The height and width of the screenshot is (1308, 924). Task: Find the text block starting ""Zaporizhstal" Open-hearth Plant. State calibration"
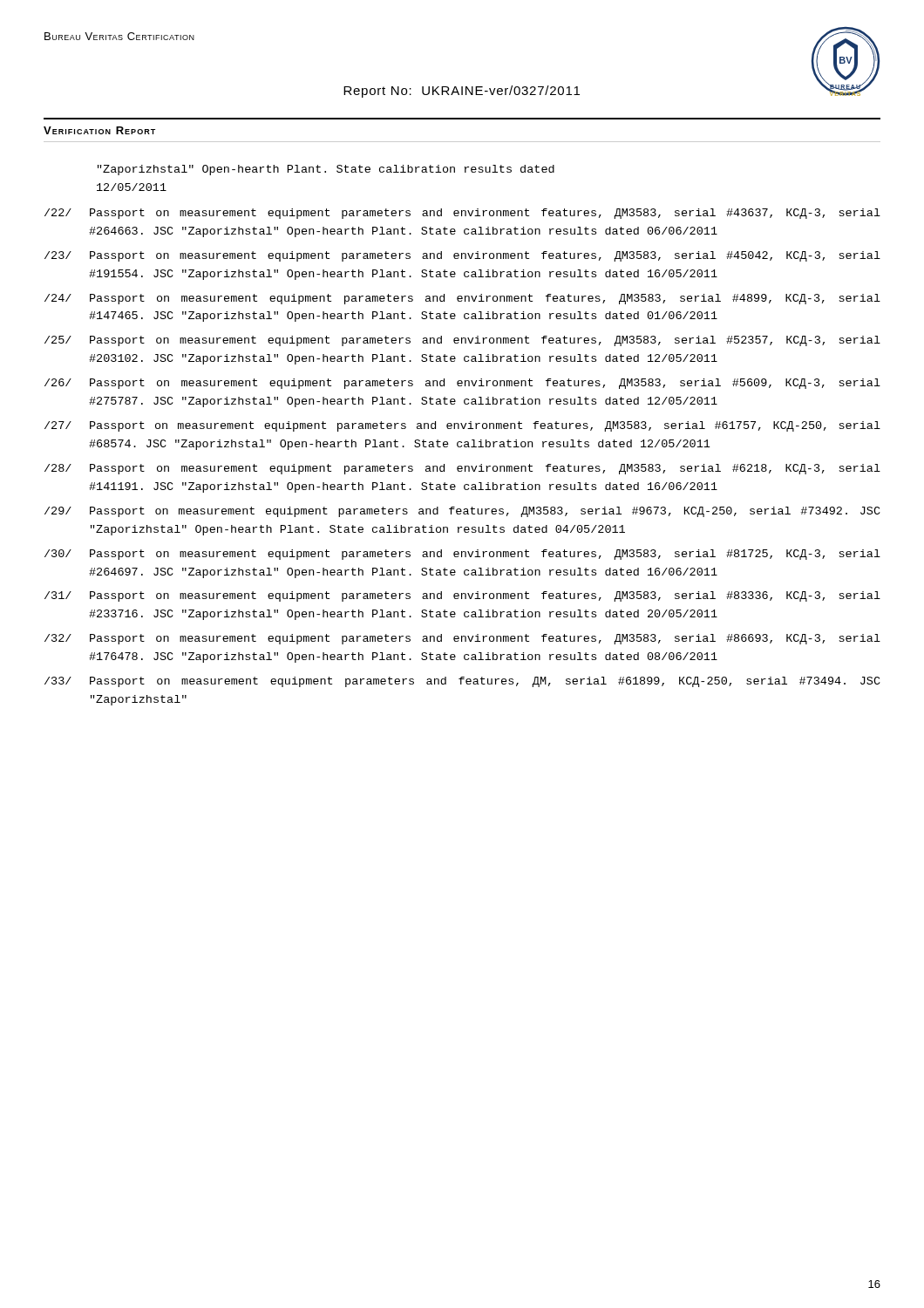(x=325, y=179)
